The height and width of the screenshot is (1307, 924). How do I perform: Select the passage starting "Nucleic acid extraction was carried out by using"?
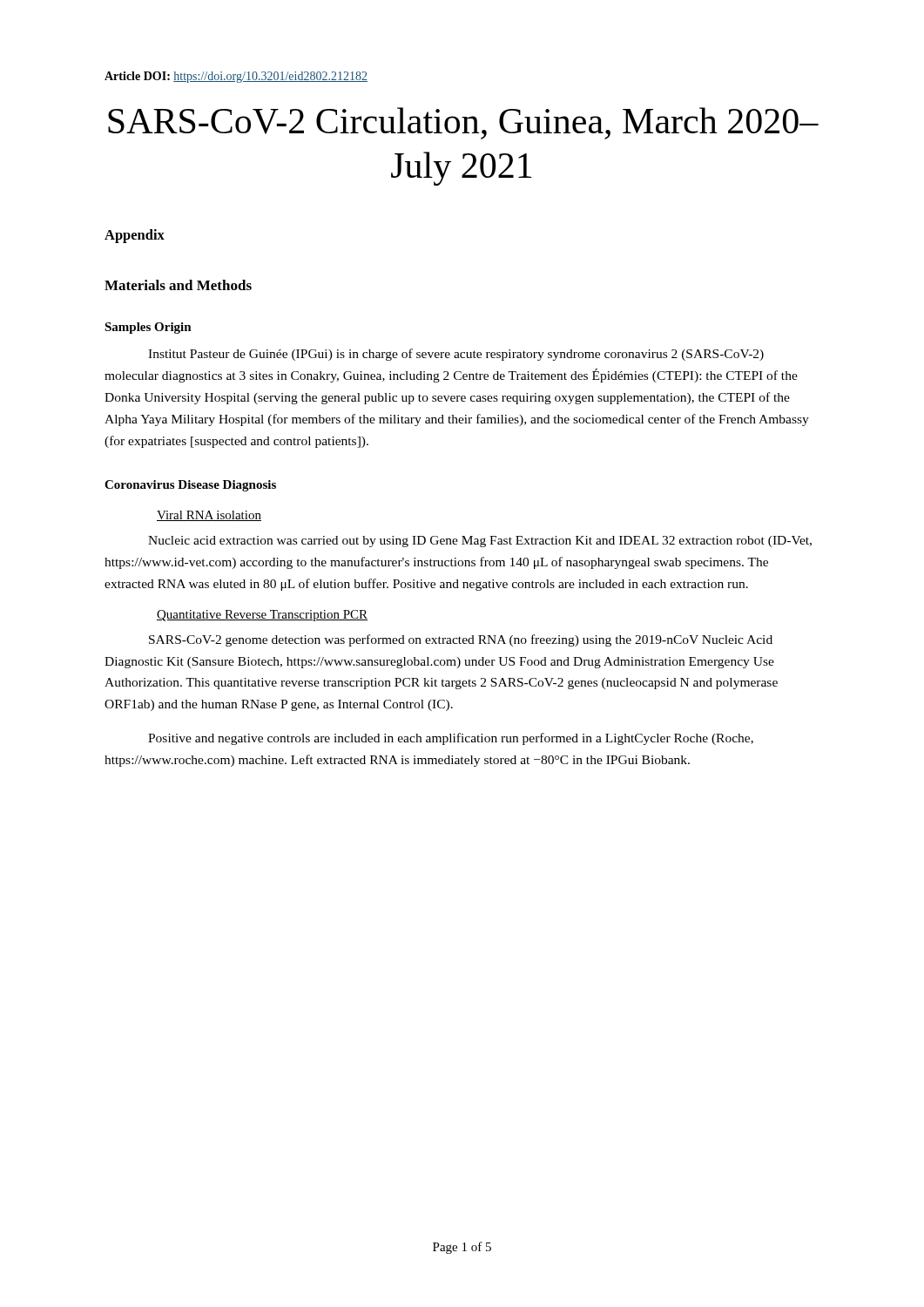pyautogui.click(x=459, y=562)
